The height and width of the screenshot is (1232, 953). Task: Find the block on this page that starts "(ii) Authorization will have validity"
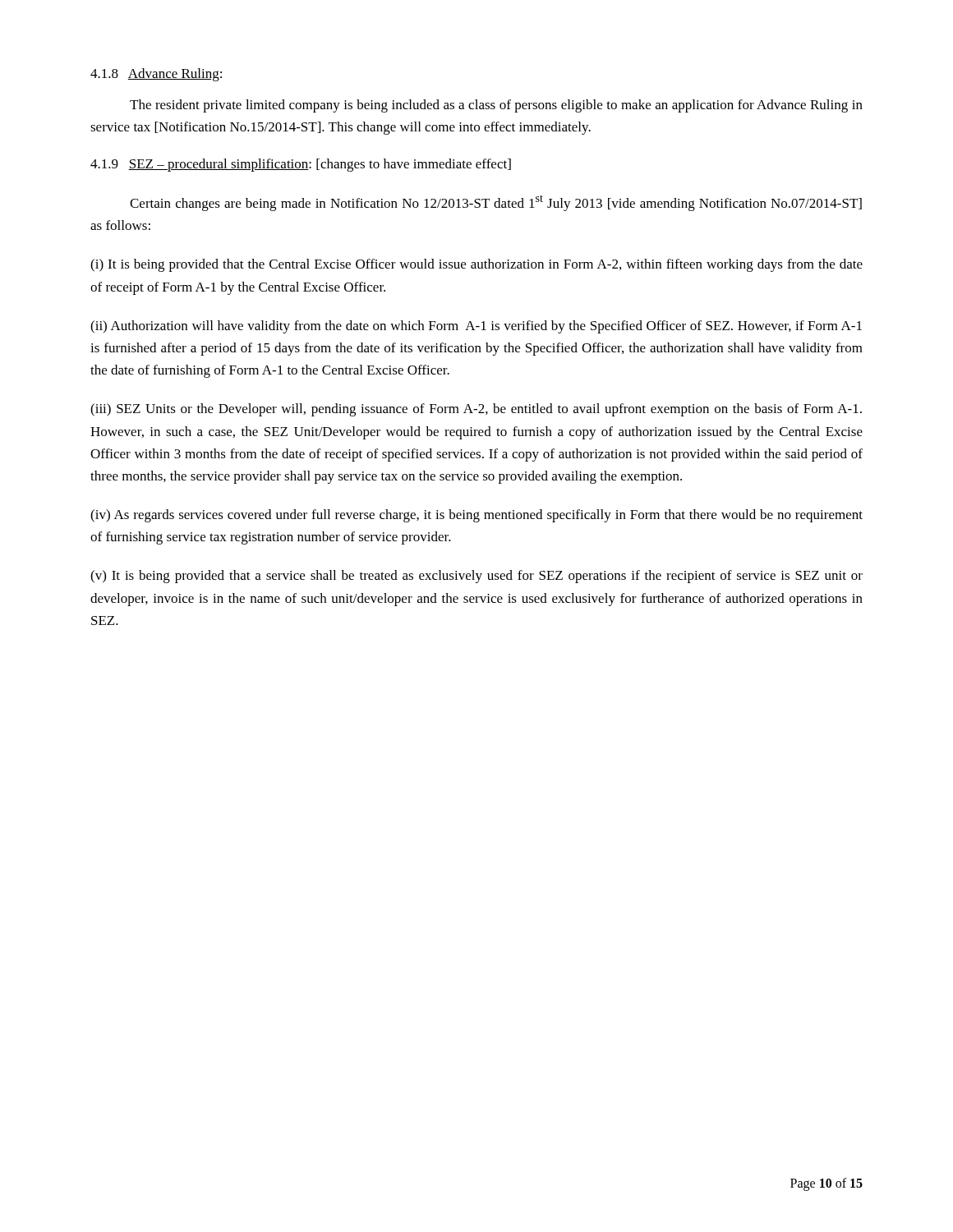click(x=476, y=348)
